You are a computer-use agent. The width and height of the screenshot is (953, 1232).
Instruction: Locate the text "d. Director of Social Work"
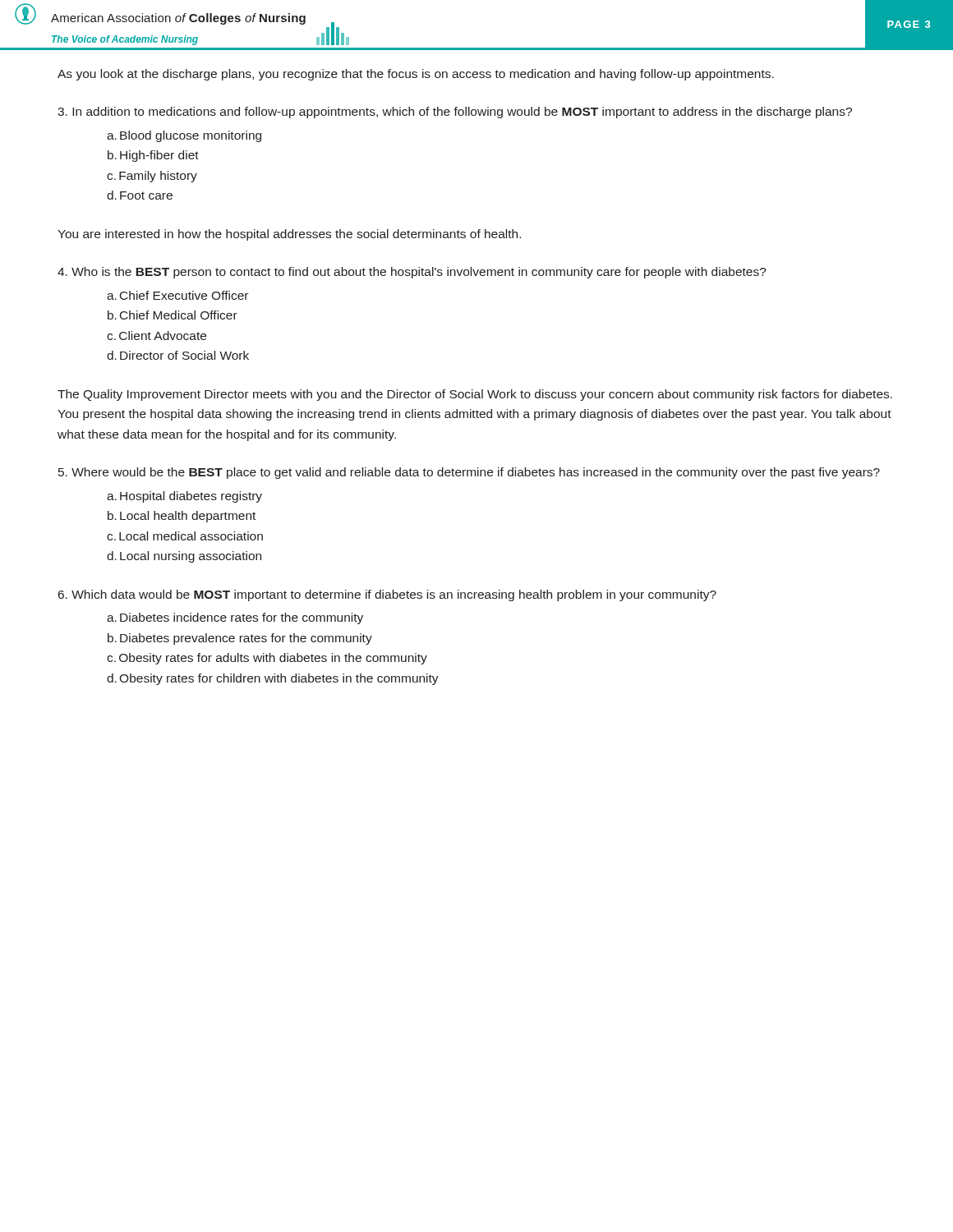pos(178,355)
